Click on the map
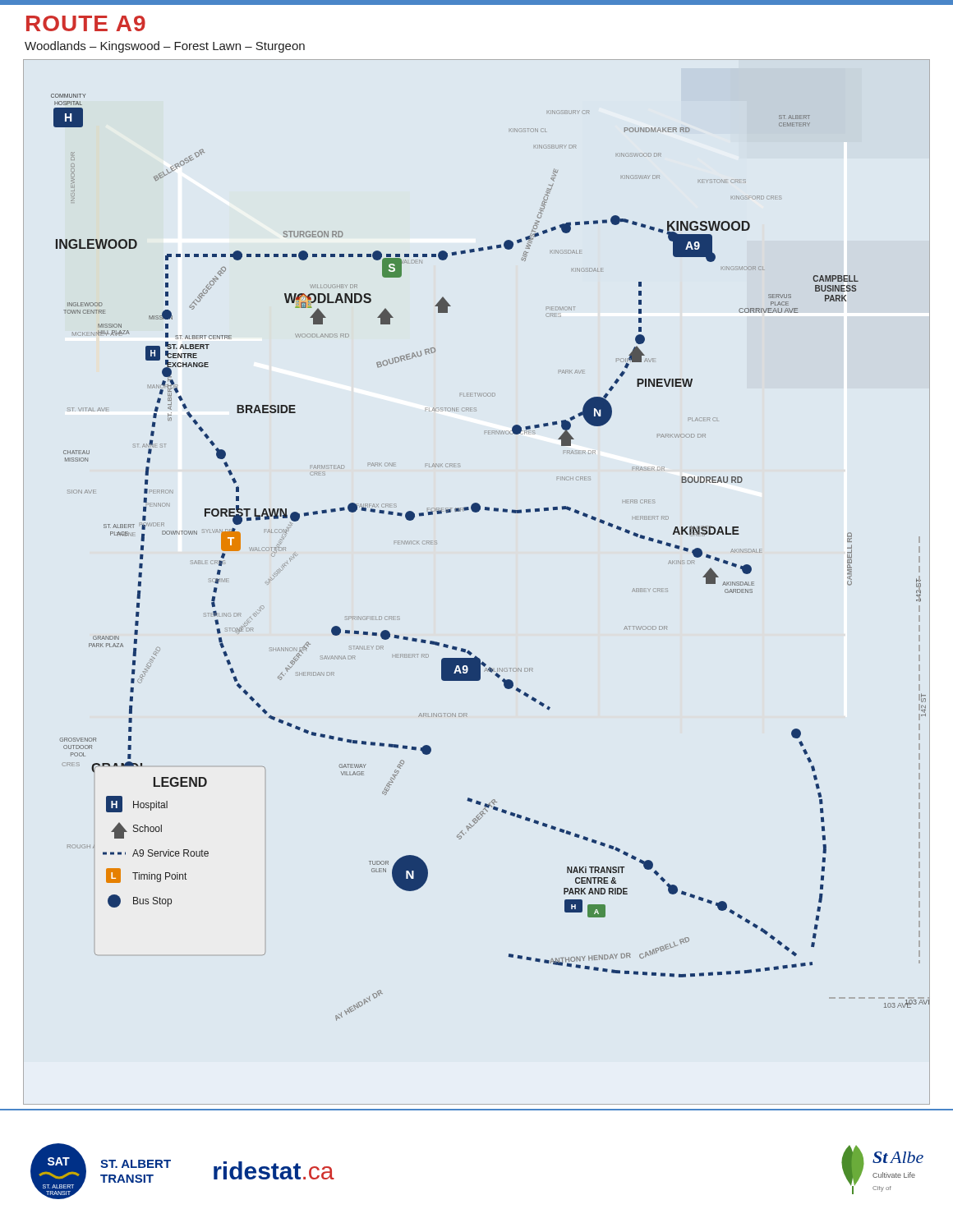Screen dimensions: 1232x953 pos(476,582)
